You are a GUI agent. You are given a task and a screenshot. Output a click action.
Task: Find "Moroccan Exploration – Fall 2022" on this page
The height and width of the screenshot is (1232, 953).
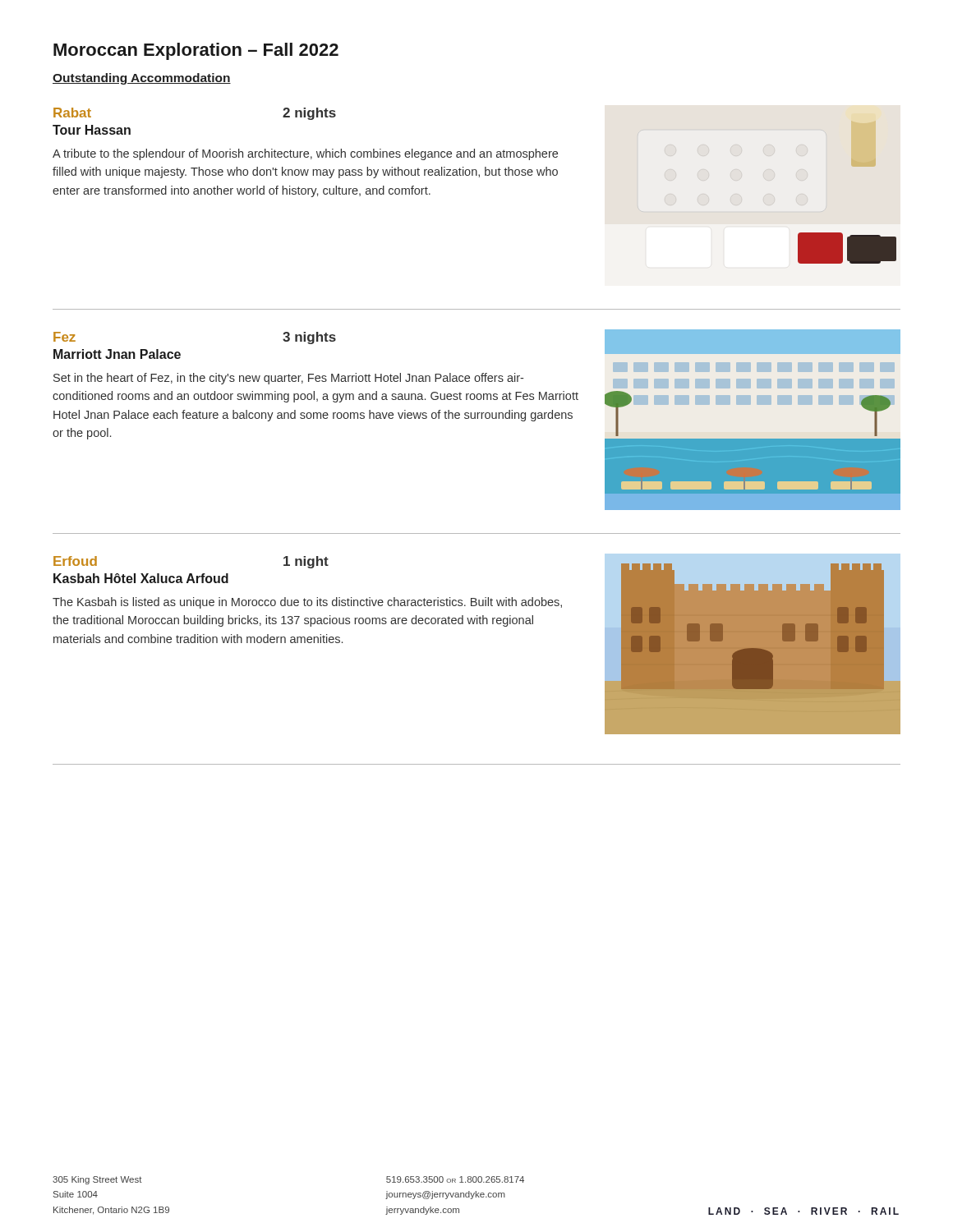coord(196,50)
